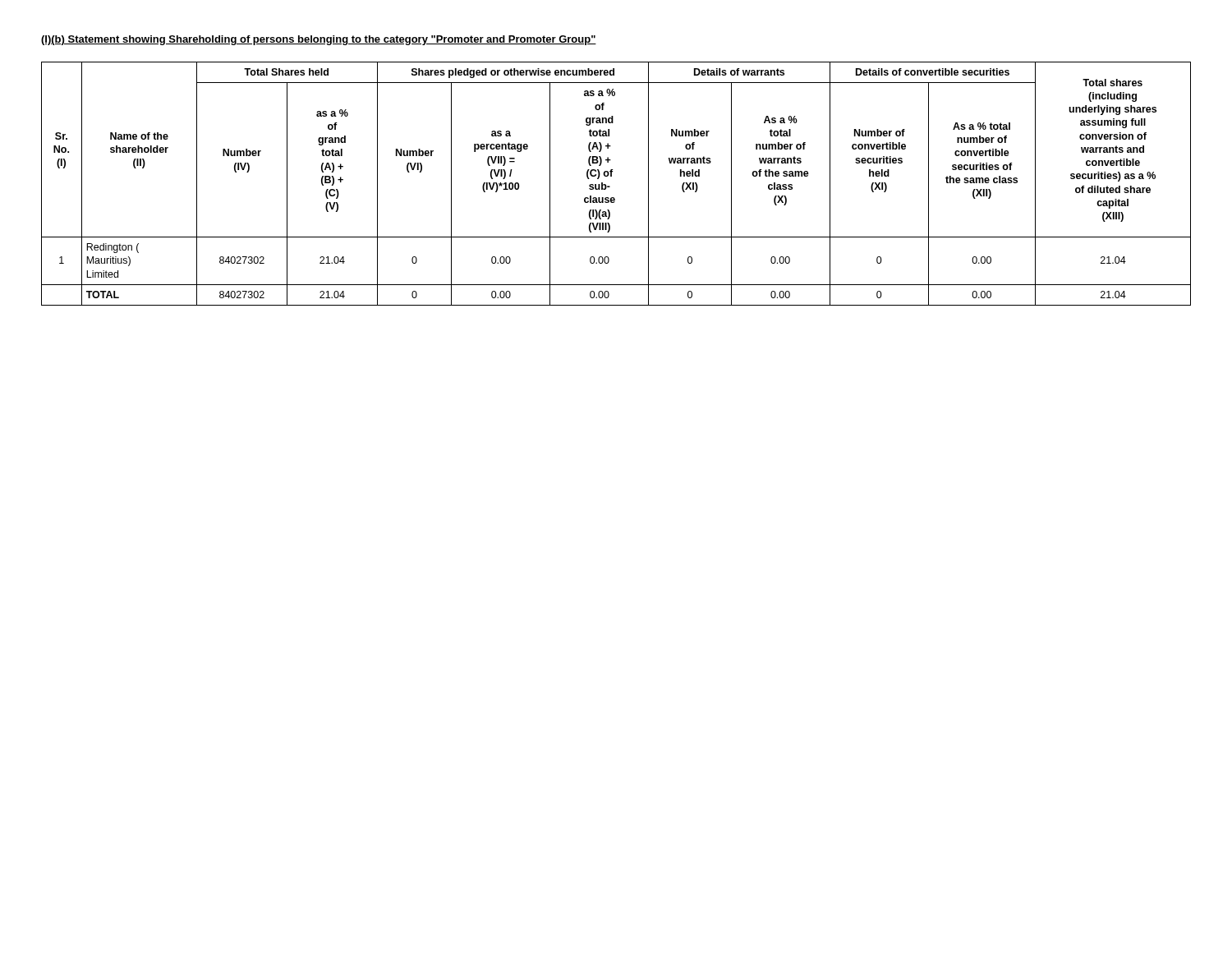
Task: Locate the table with the text "Number (VI)"
Action: point(616,184)
